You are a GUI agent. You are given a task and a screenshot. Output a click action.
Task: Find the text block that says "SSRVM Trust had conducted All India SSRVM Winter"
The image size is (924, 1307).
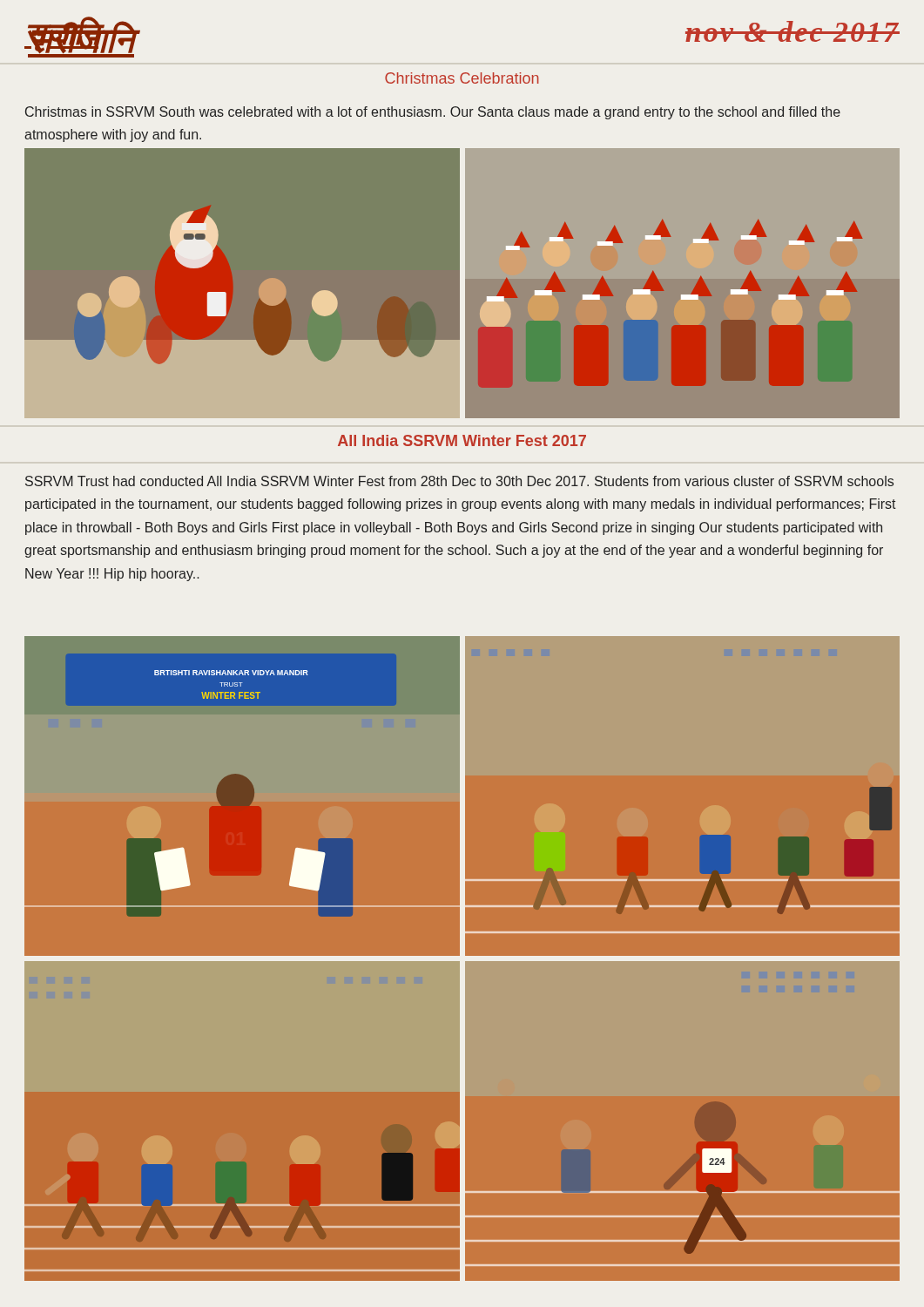[462, 528]
